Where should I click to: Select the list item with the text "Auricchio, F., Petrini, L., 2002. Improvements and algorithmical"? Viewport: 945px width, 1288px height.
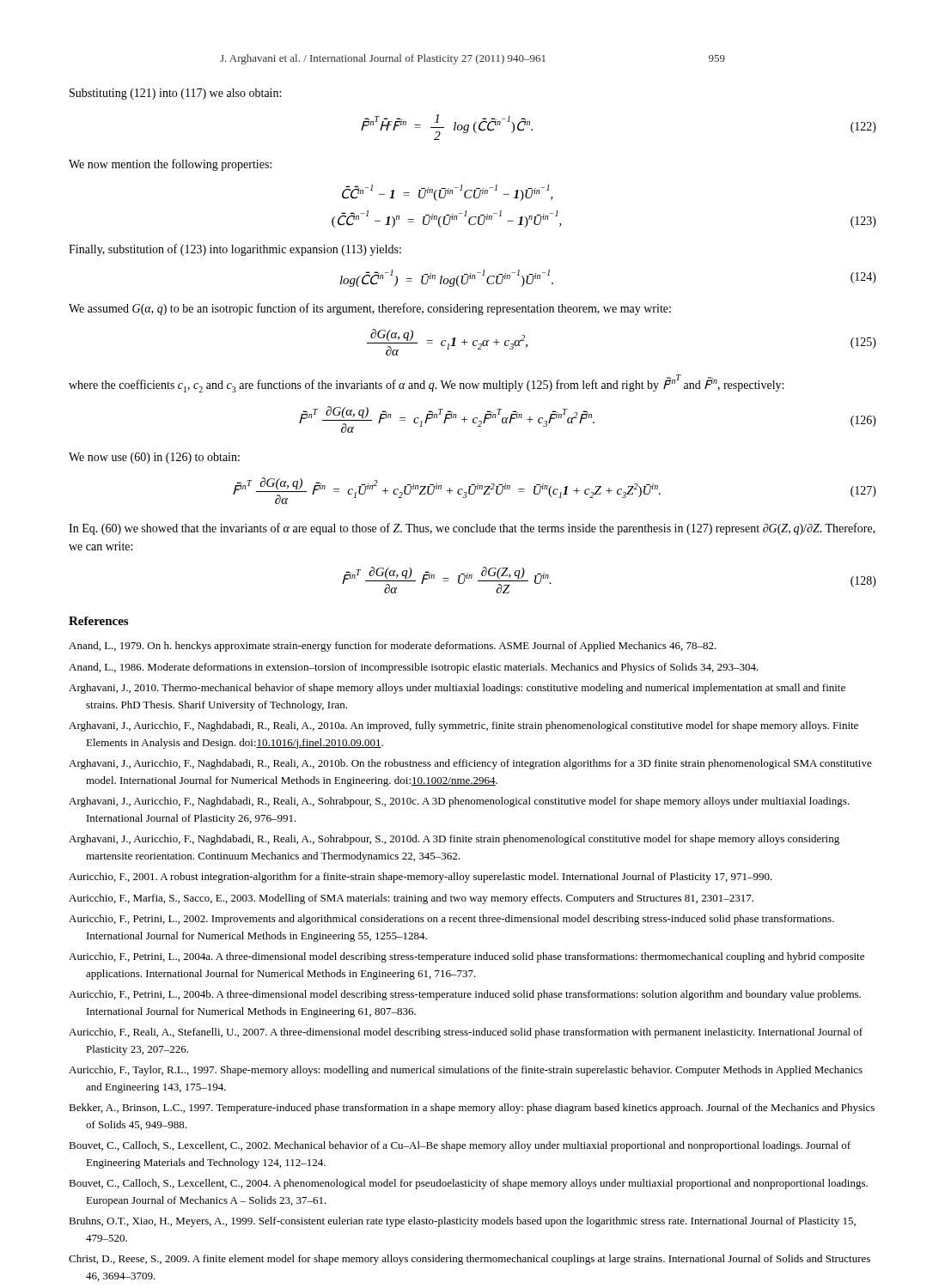coord(452,927)
